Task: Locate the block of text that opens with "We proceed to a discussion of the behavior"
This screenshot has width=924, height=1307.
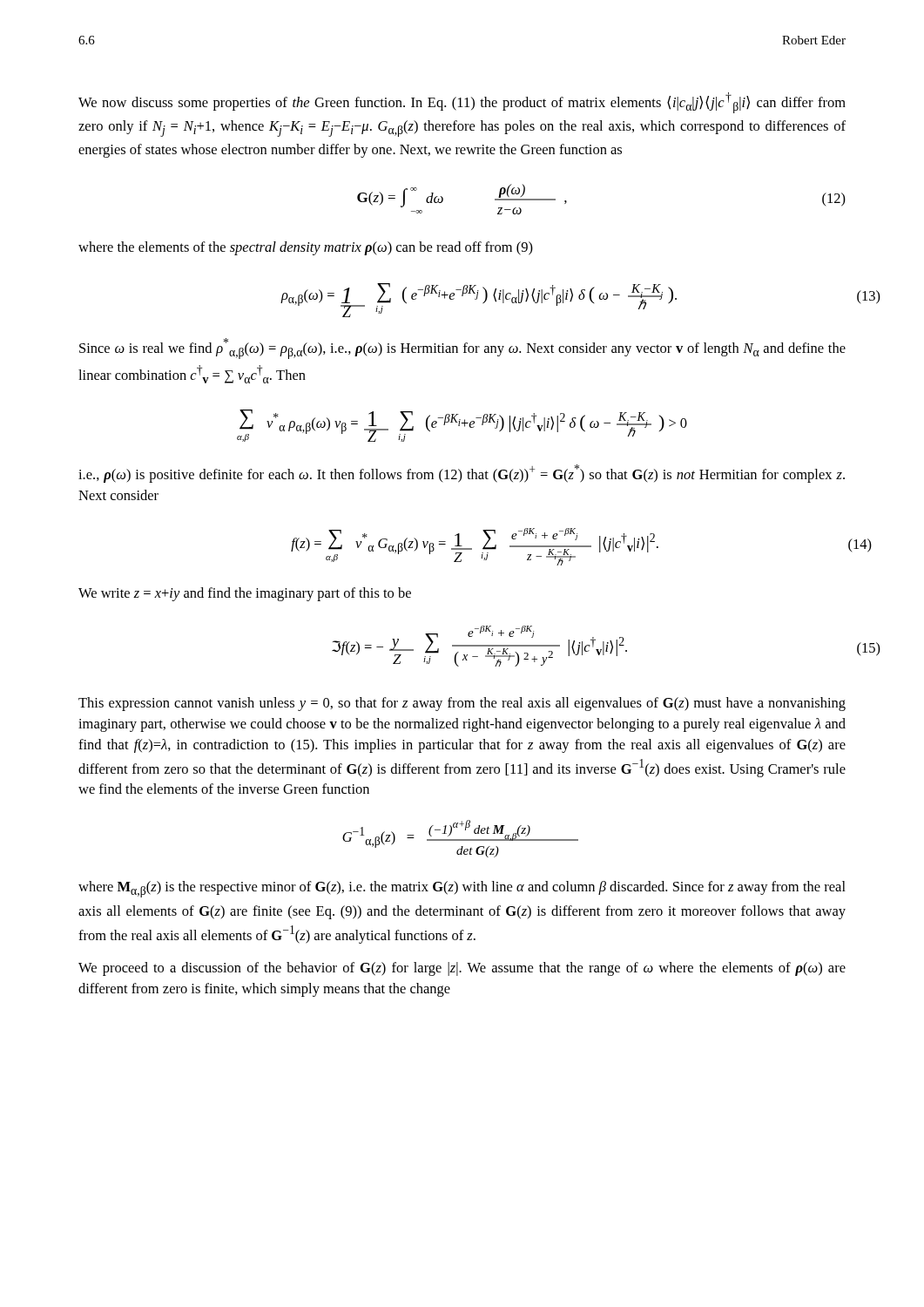Action: click(462, 978)
